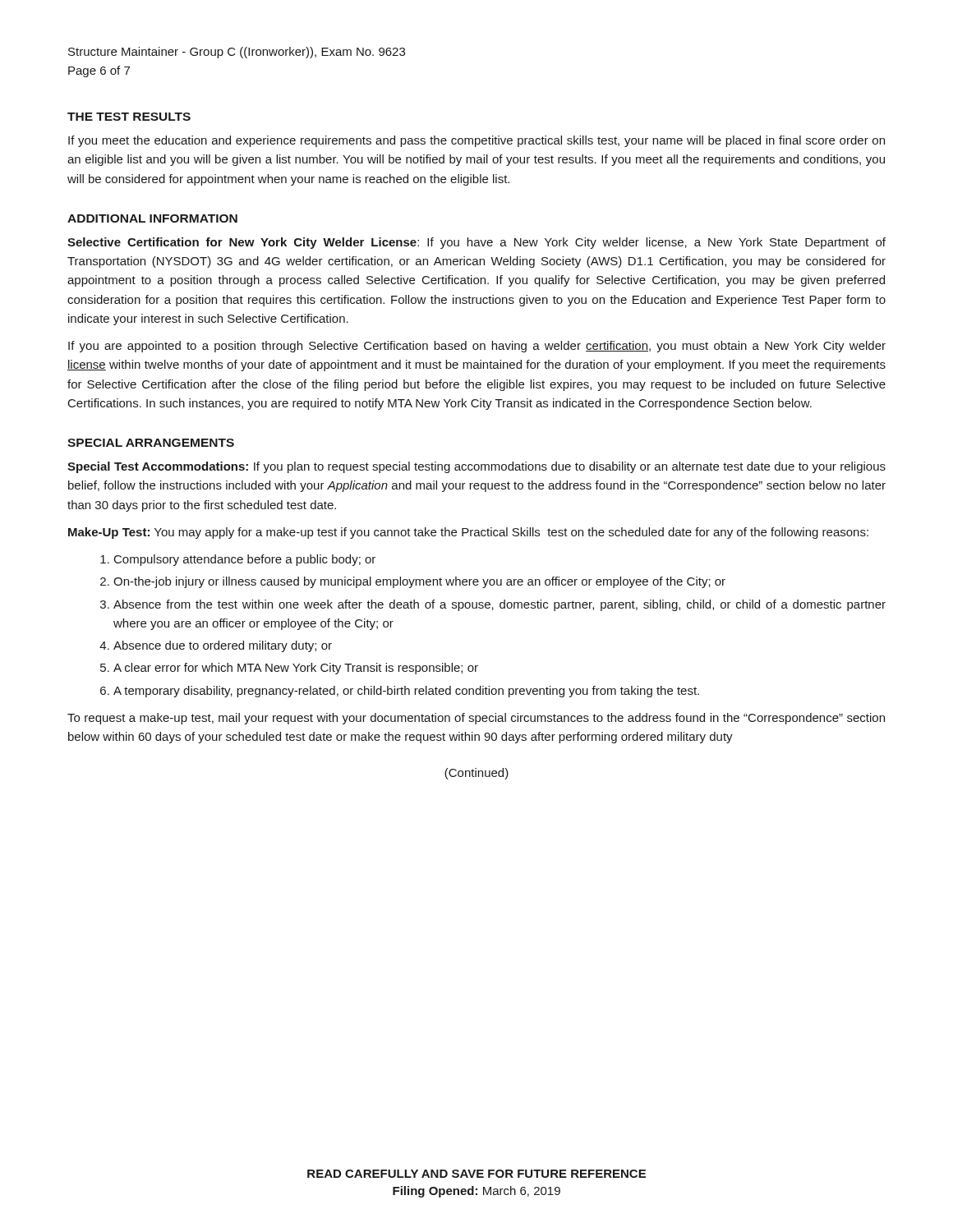Click on the list item containing "Compulsory attendance before a public body; or"
The image size is (953, 1232).
(x=245, y=559)
